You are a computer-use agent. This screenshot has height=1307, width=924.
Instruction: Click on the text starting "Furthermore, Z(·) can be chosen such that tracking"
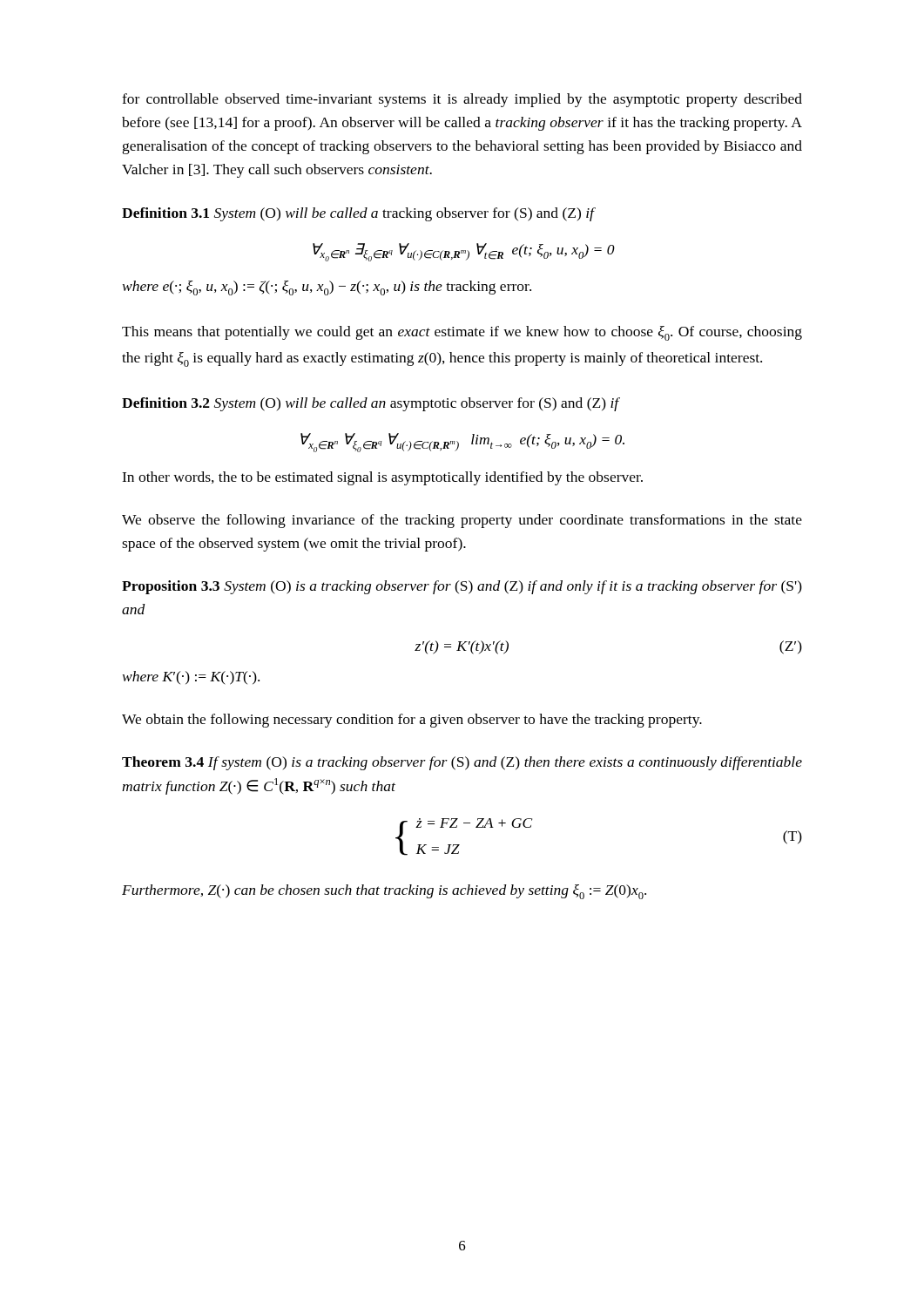pyautogui.click(x=385, y=891)
